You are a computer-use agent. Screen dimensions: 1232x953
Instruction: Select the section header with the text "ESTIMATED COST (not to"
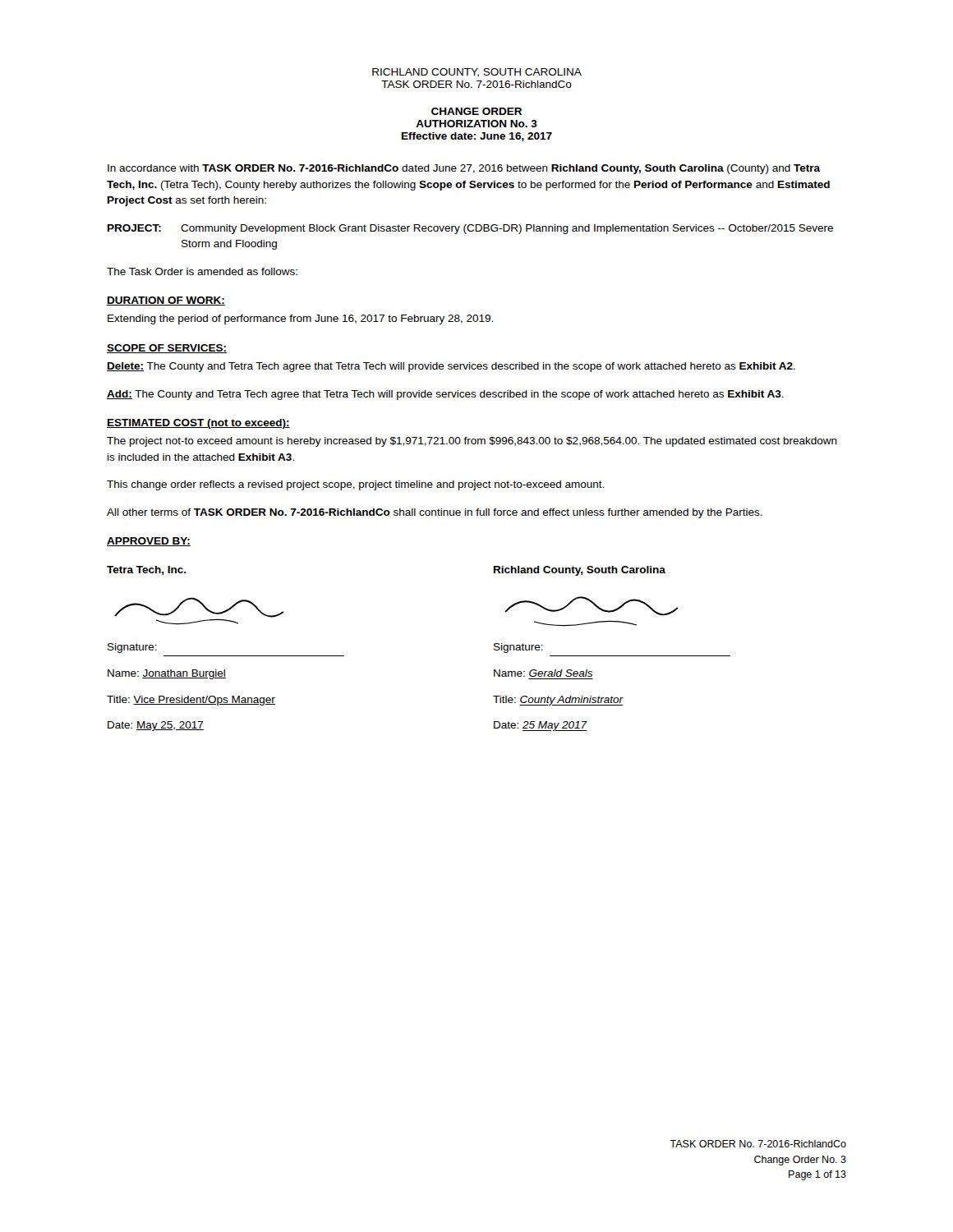point(198,423)
